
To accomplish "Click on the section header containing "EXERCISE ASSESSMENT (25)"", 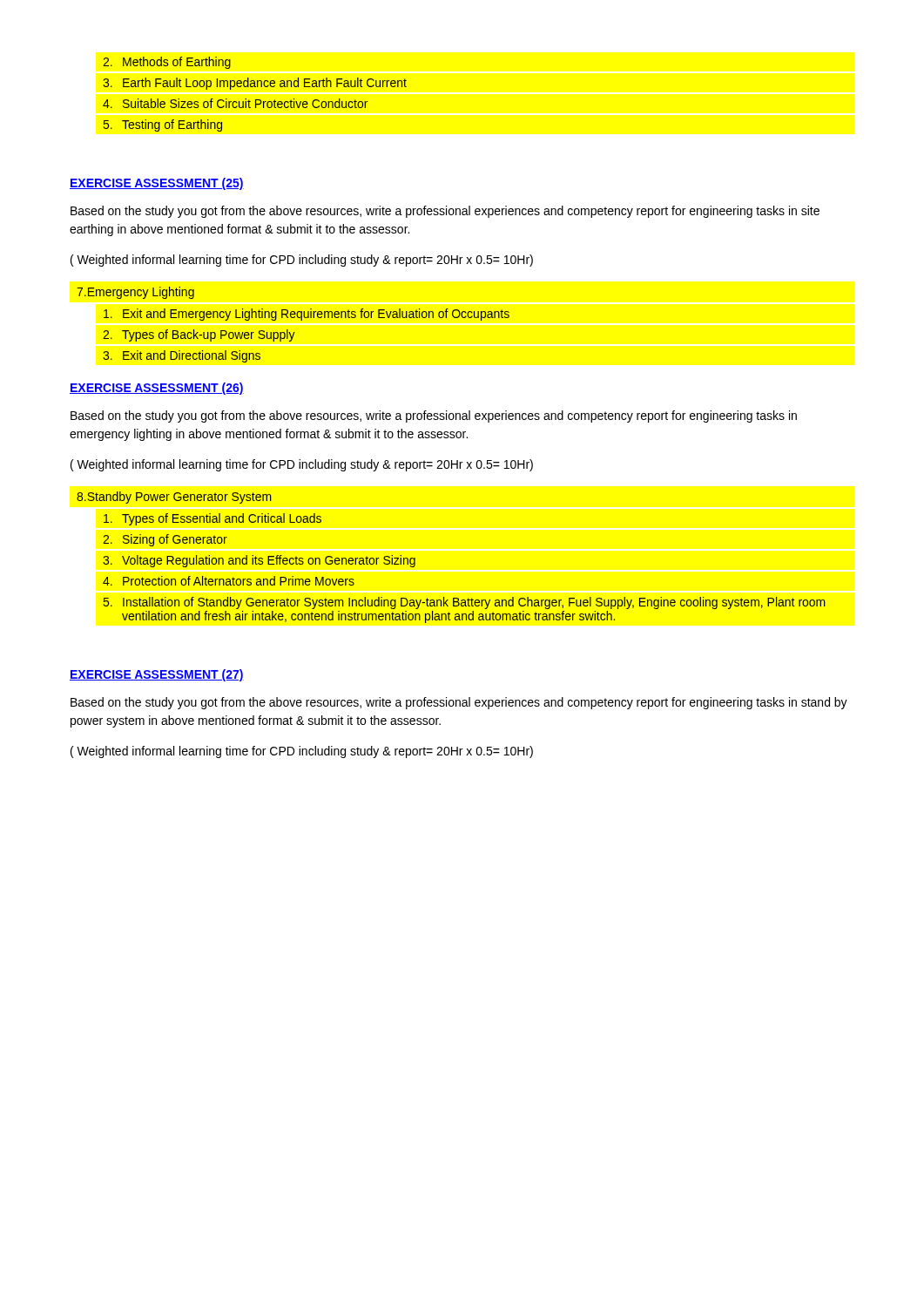I will click(157, 184).
